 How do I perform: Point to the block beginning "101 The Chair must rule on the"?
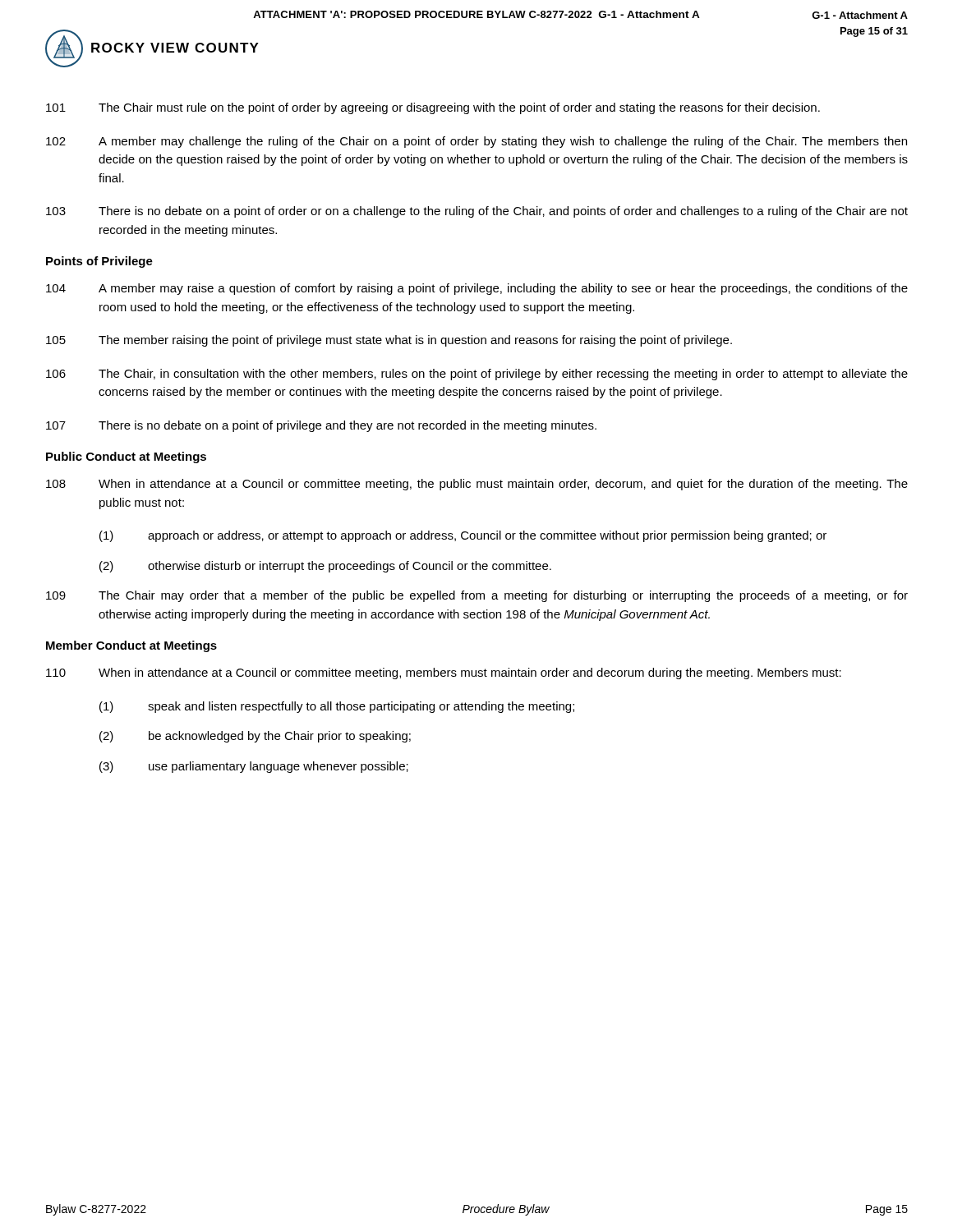coord(476,108)
